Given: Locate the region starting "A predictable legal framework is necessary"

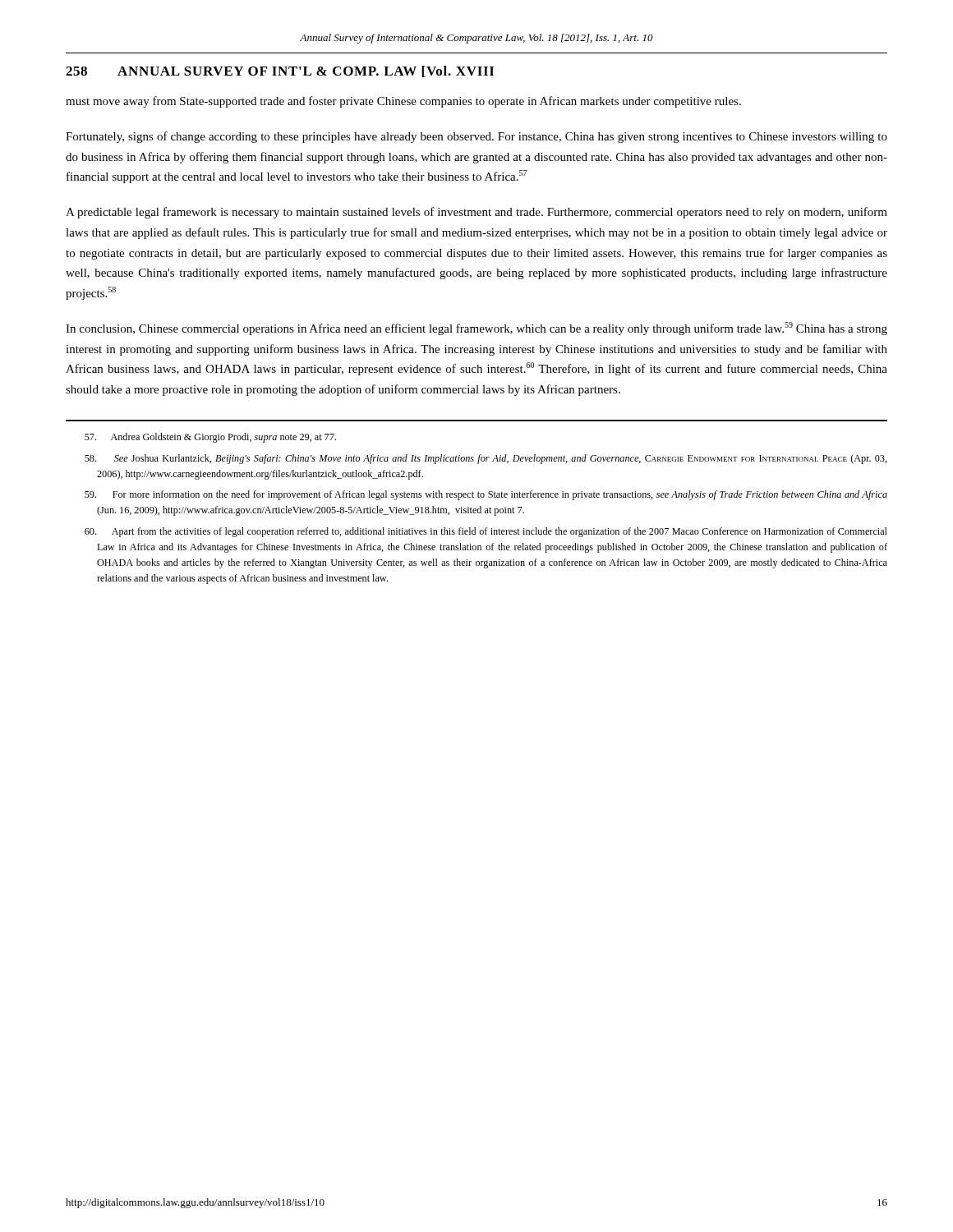Looking at the screenshot, I should pyautogui.click(x=476, y=253).
